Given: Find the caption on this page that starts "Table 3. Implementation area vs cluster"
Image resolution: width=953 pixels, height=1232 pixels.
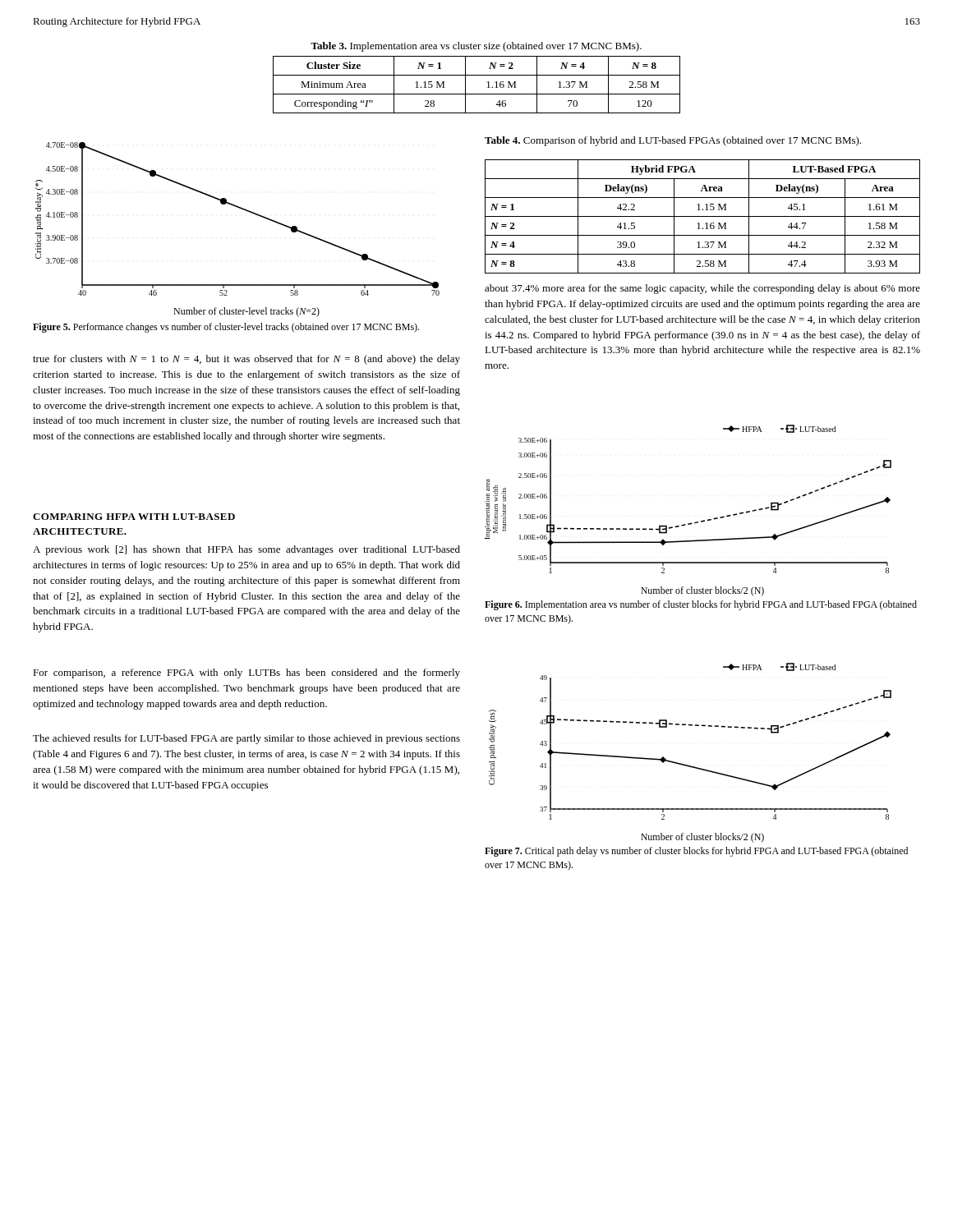Looking at the screenshot, I should (476, 46).
